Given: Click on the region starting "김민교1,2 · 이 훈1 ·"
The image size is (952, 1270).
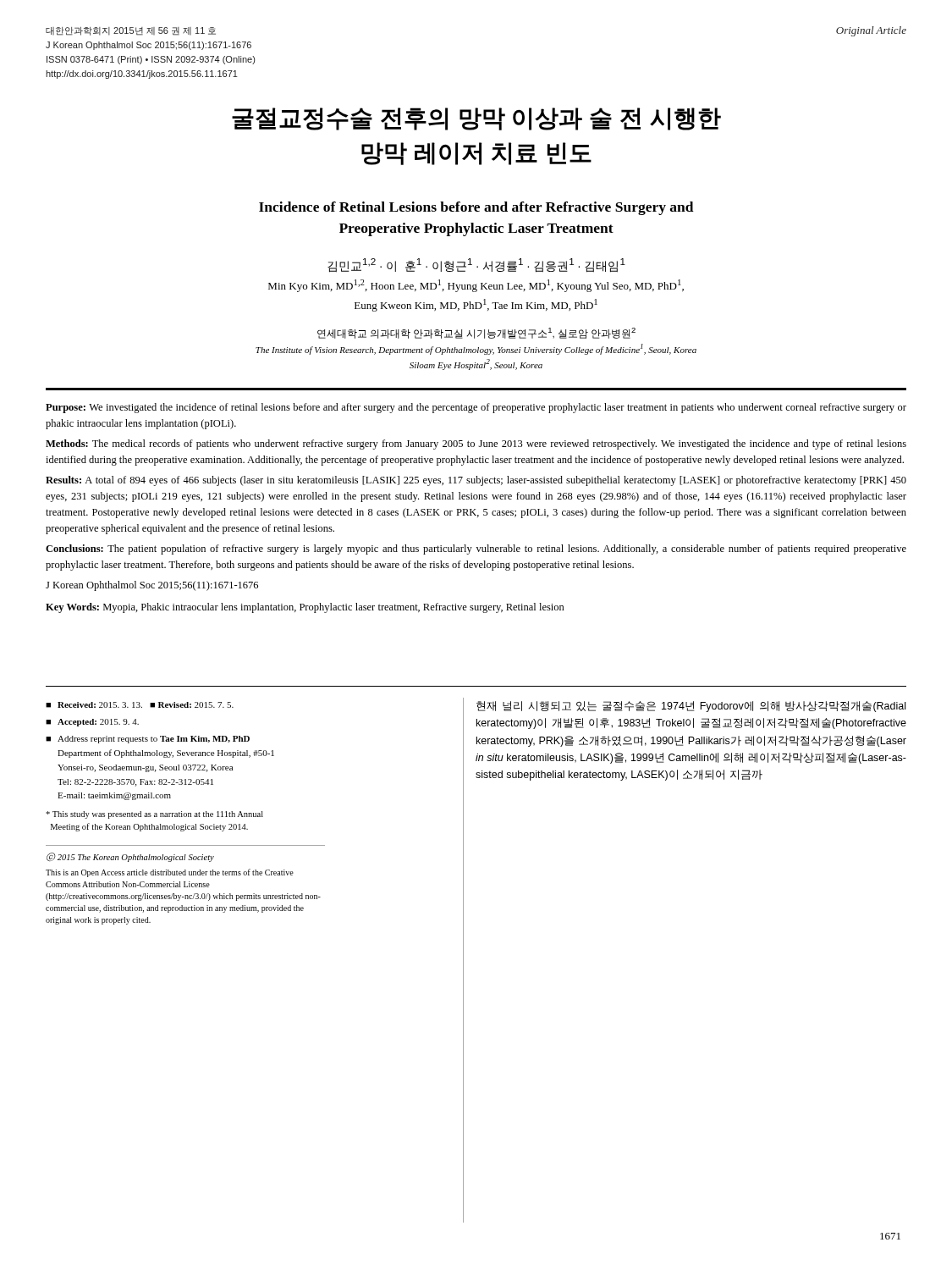Looking at the screenshot, I should (476, 264).
